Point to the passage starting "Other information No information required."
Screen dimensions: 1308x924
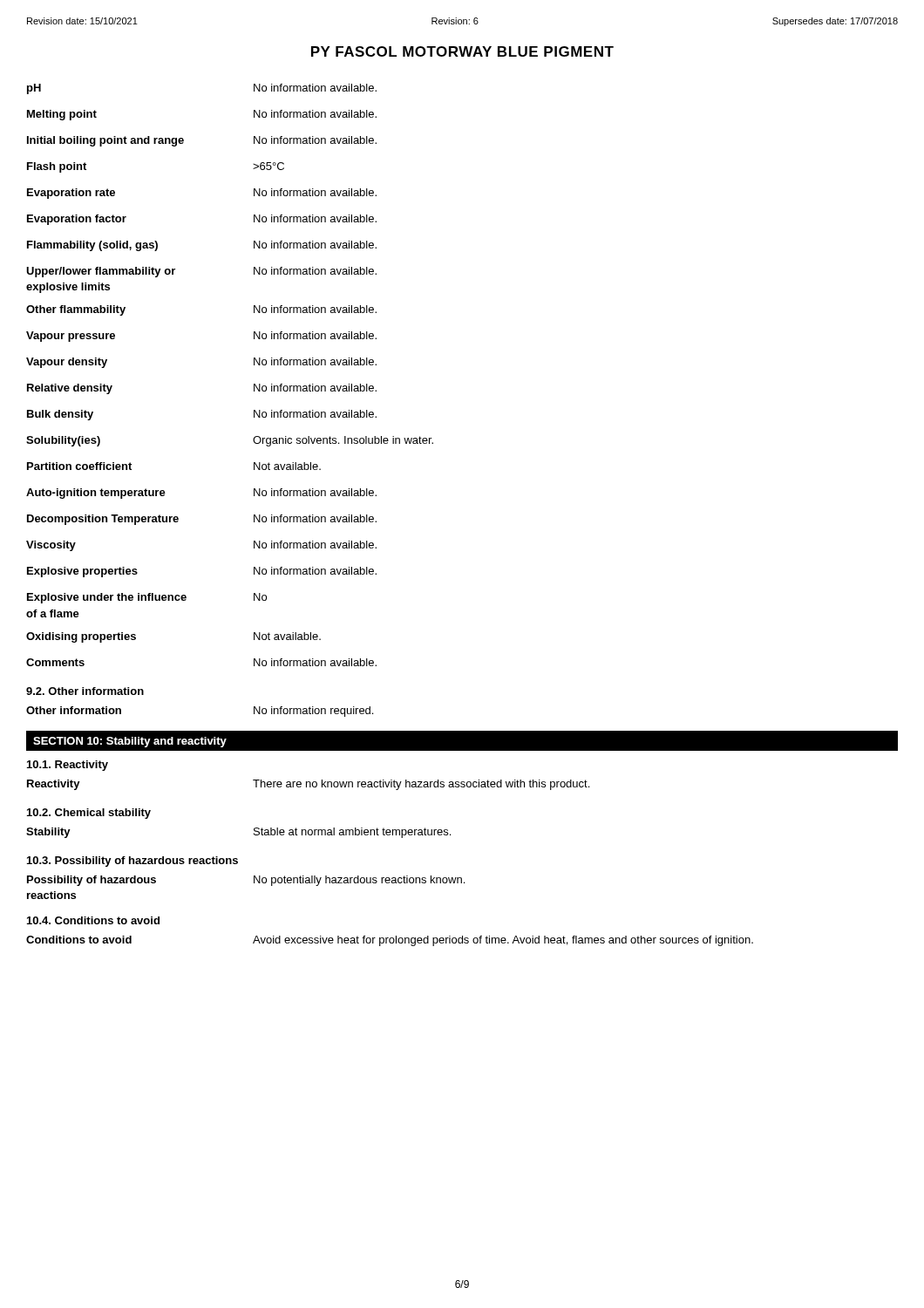point(75,711)
